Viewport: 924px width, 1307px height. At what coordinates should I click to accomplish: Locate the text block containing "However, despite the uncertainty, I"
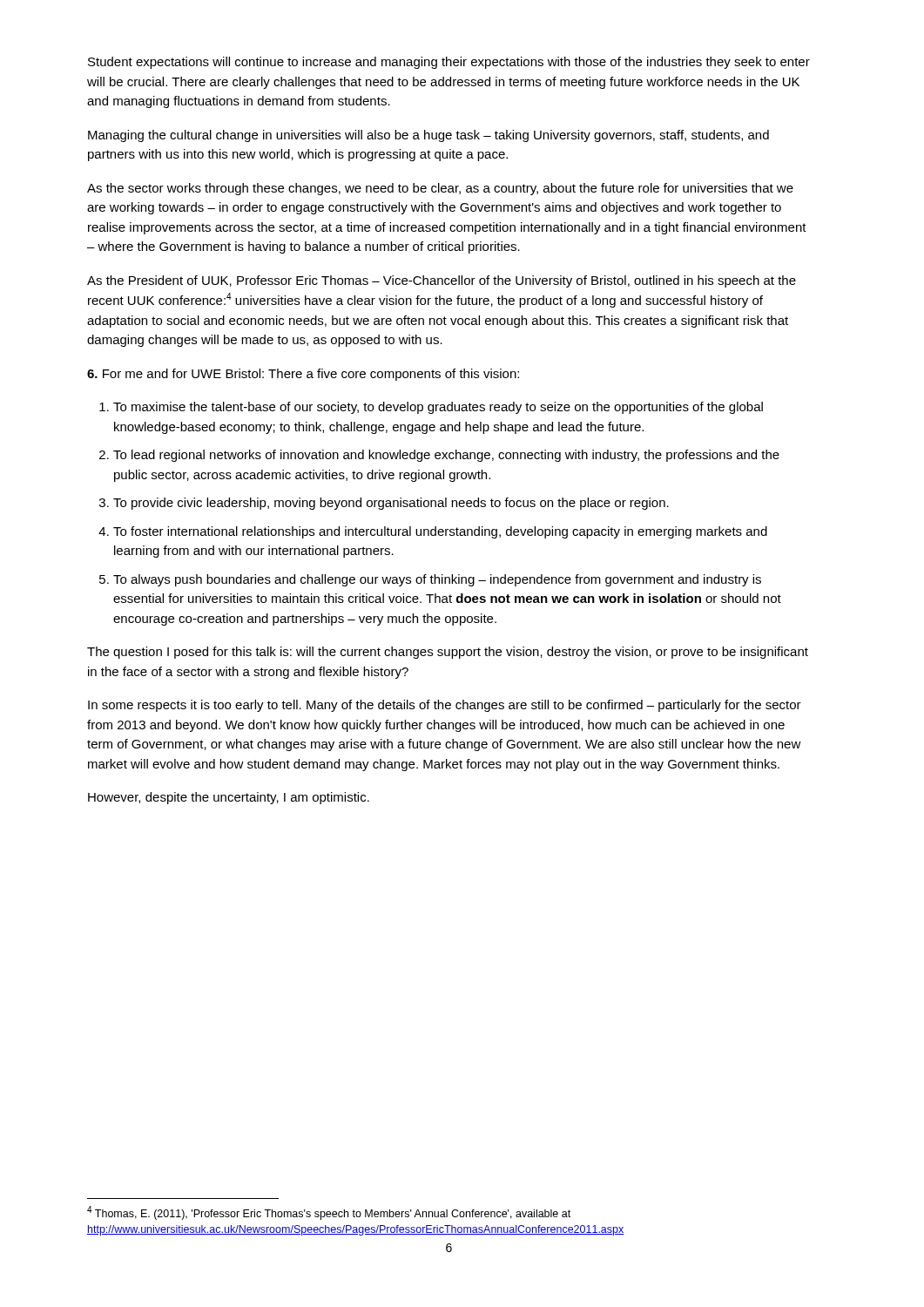229,797
